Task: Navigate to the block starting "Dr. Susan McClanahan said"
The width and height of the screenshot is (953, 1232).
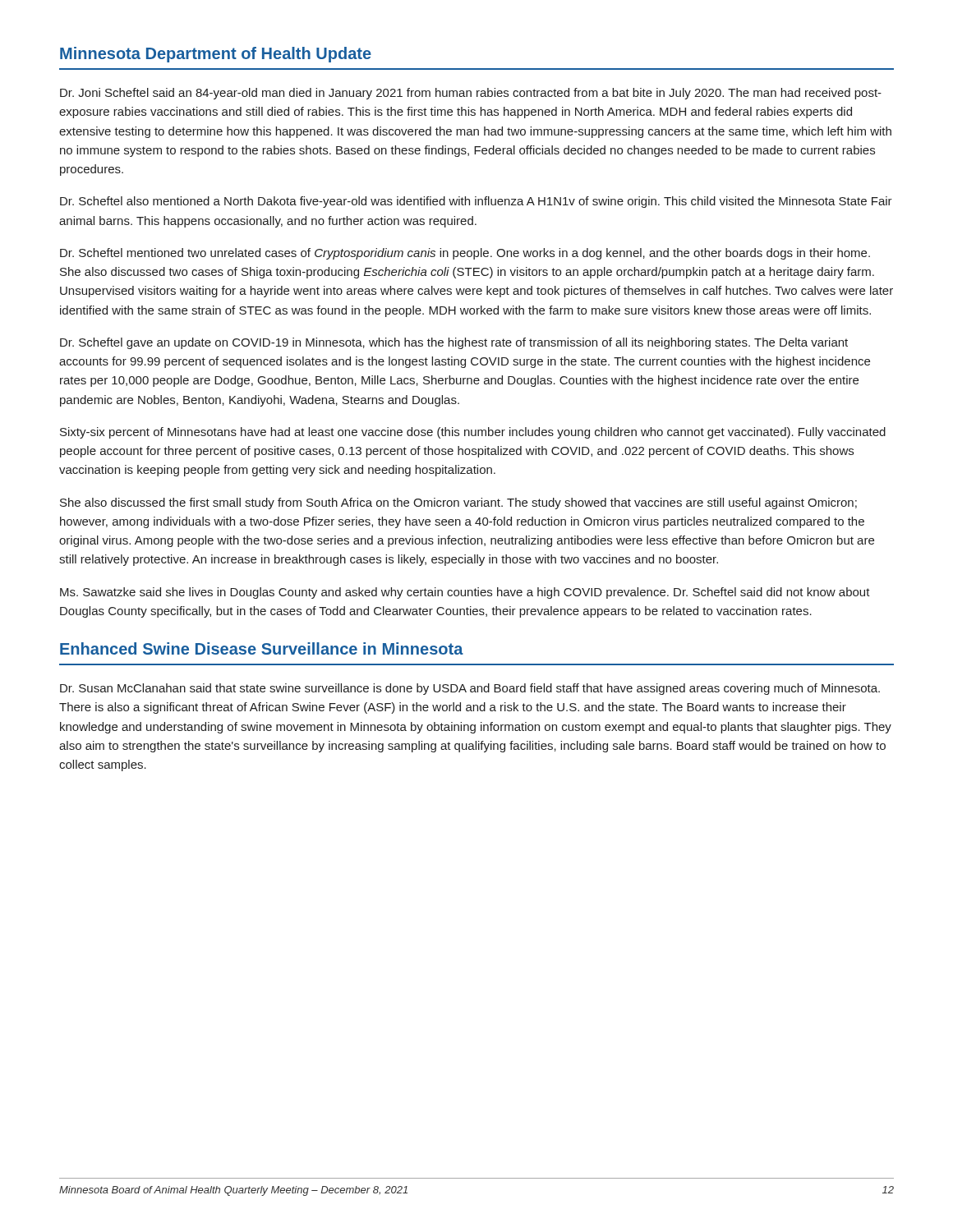Action: click(475, 726)
